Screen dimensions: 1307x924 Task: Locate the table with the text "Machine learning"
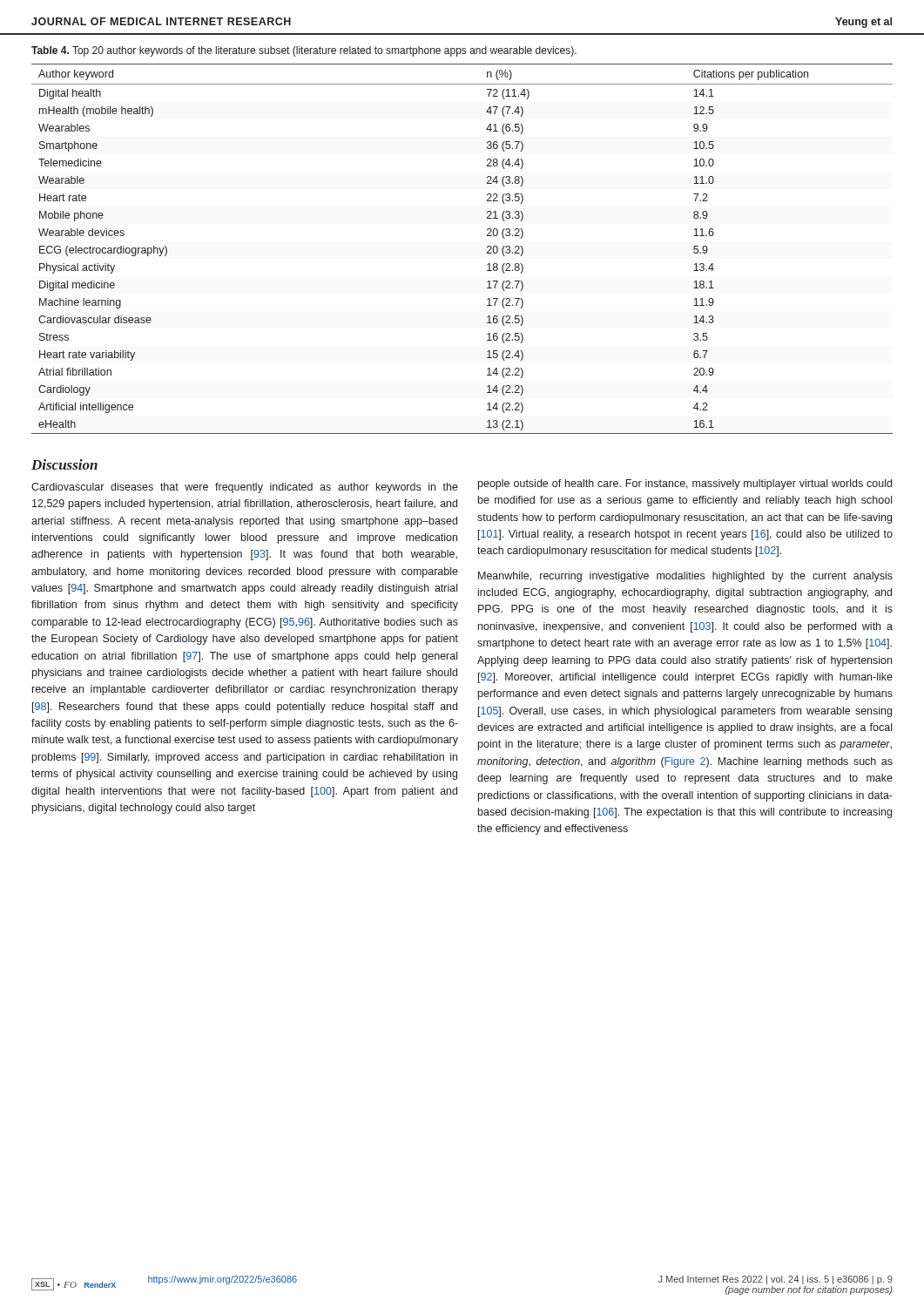click(x=462, y=255)
